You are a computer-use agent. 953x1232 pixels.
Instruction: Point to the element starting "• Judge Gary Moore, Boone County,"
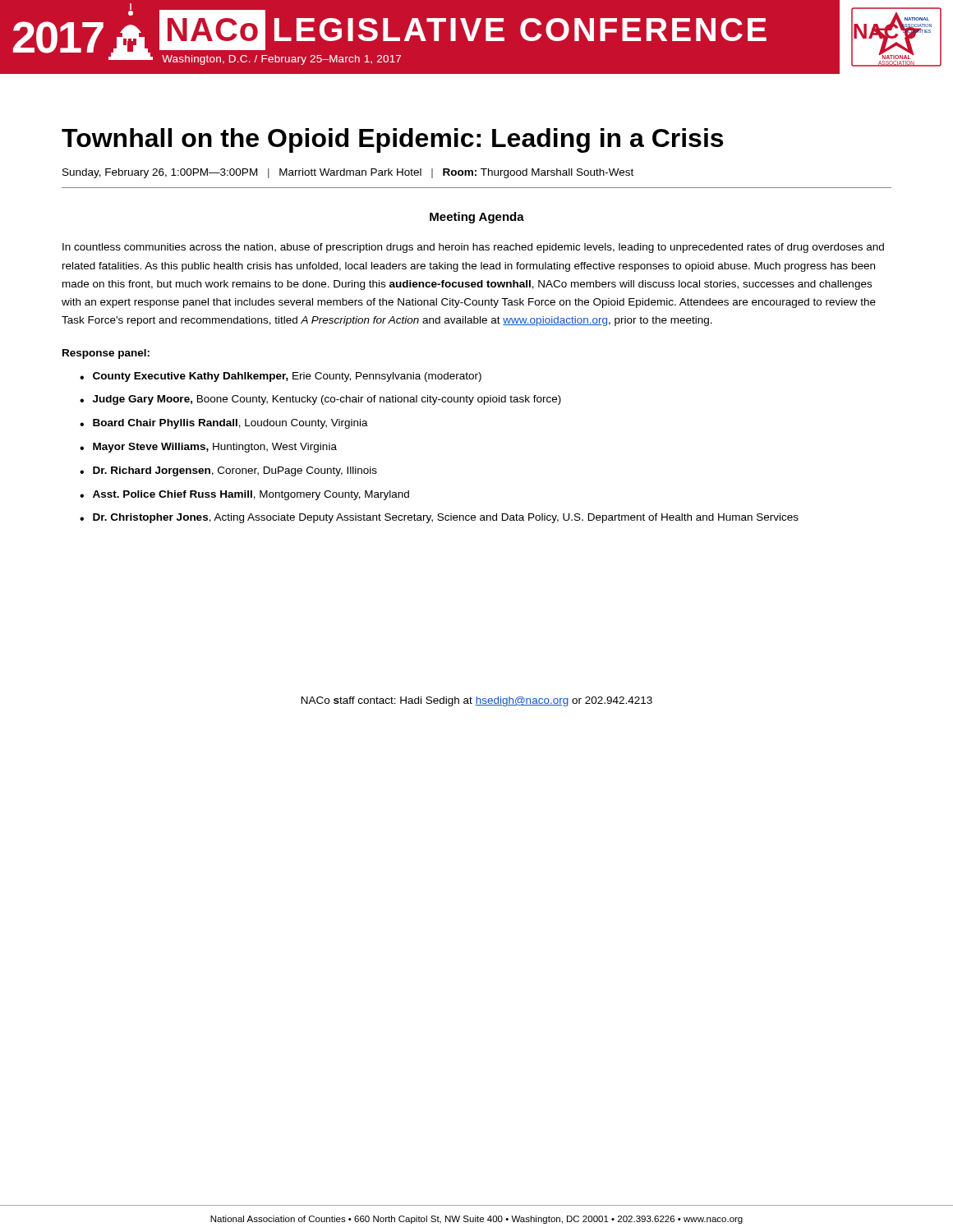point(321,401)
